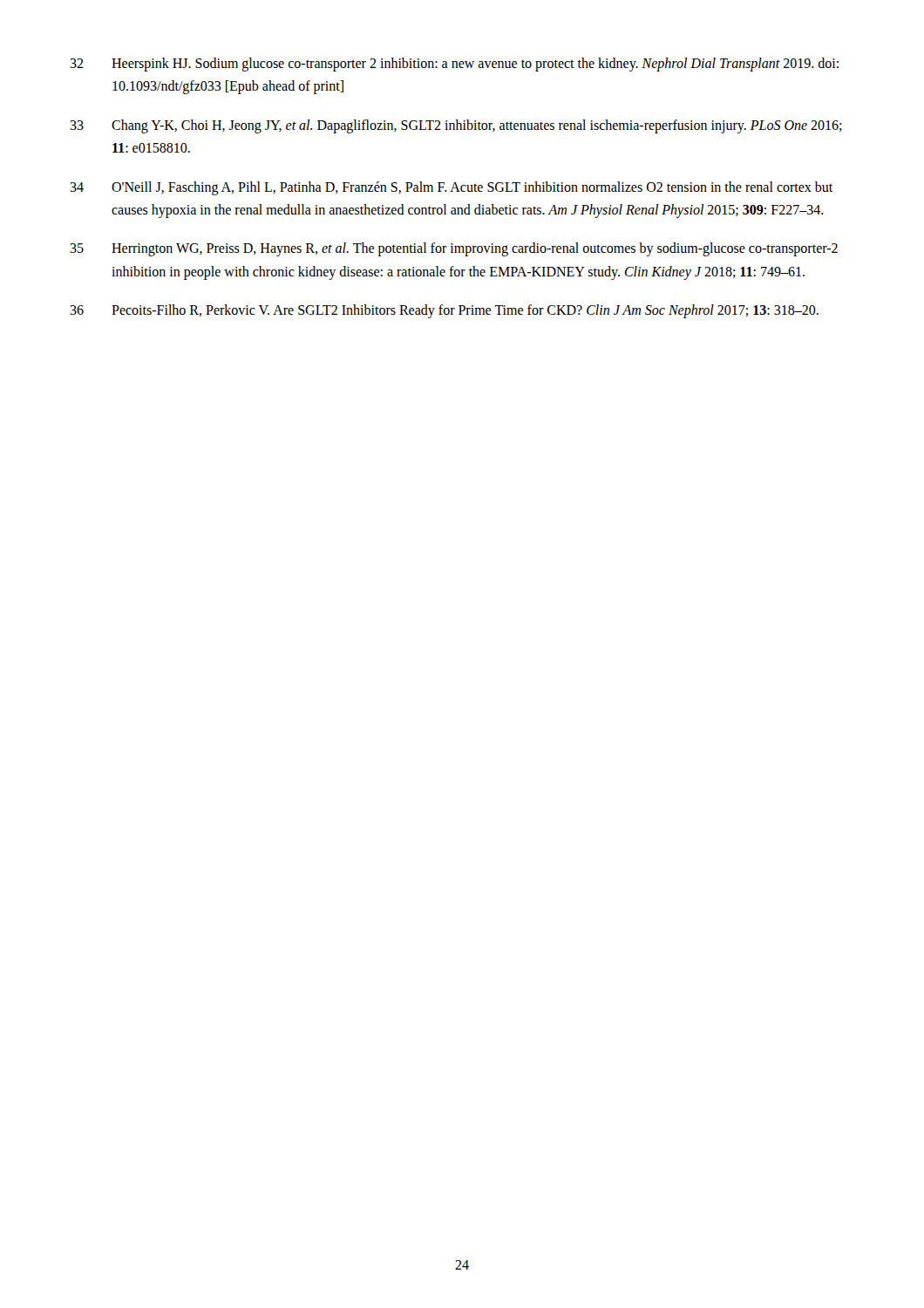924x1308 pixels.
Task: Locate the list item containing "34 O'Neill J, Fasching A, Pihl L, Patinha"
Action: point(462,199)
